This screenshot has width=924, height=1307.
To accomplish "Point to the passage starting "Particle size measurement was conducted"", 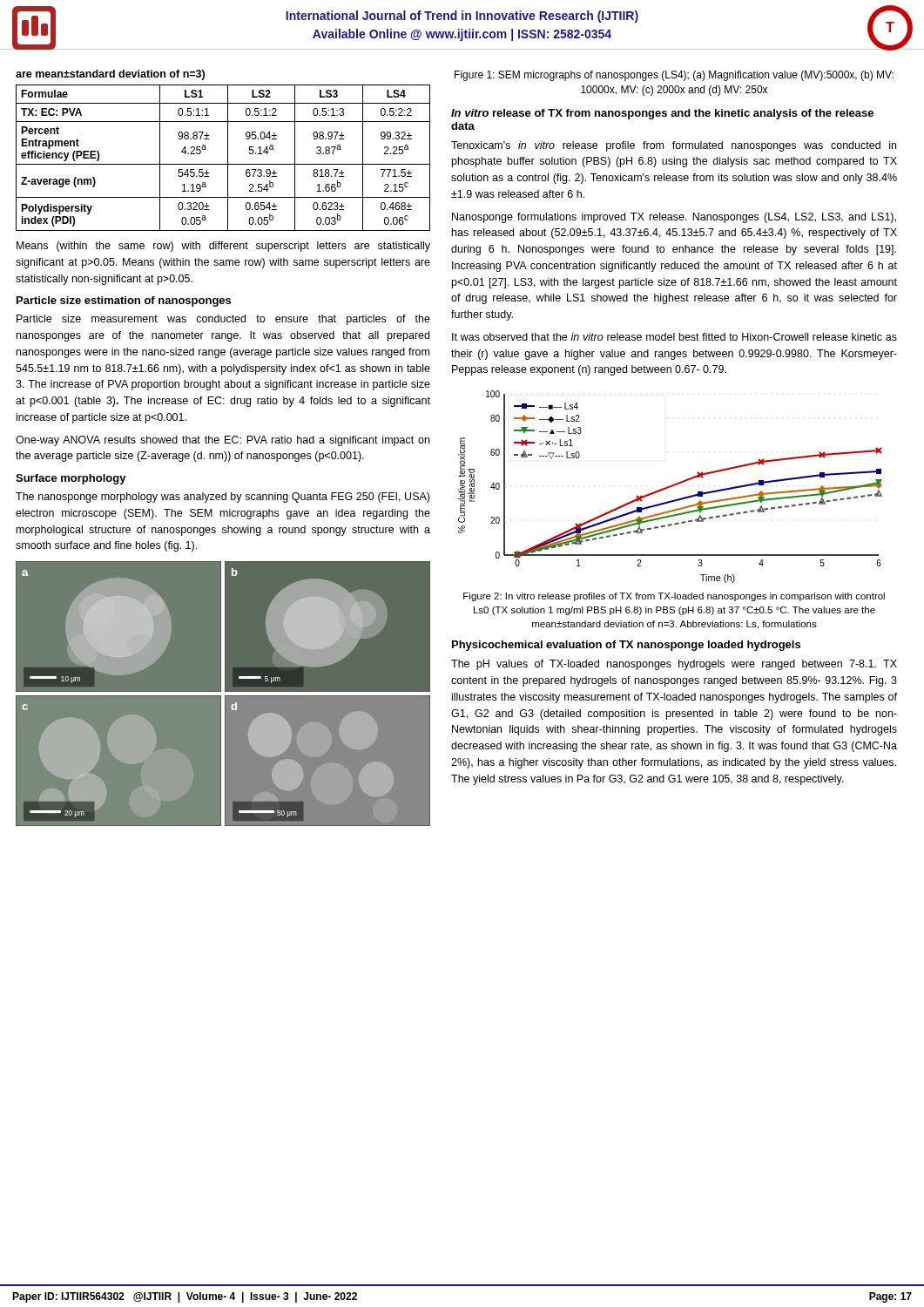I will tap(223, 368).
